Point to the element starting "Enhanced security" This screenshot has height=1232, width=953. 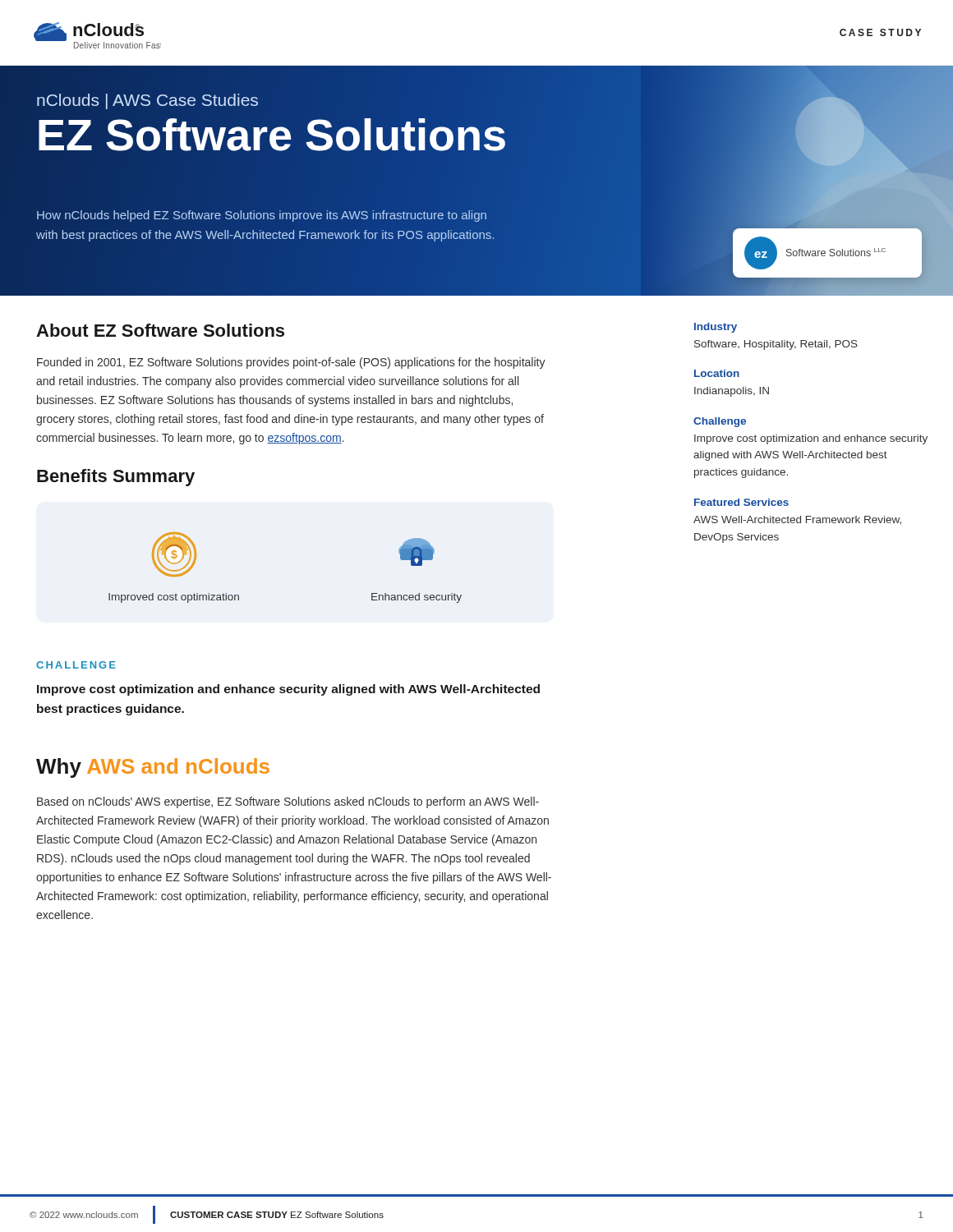coord(416,597)
